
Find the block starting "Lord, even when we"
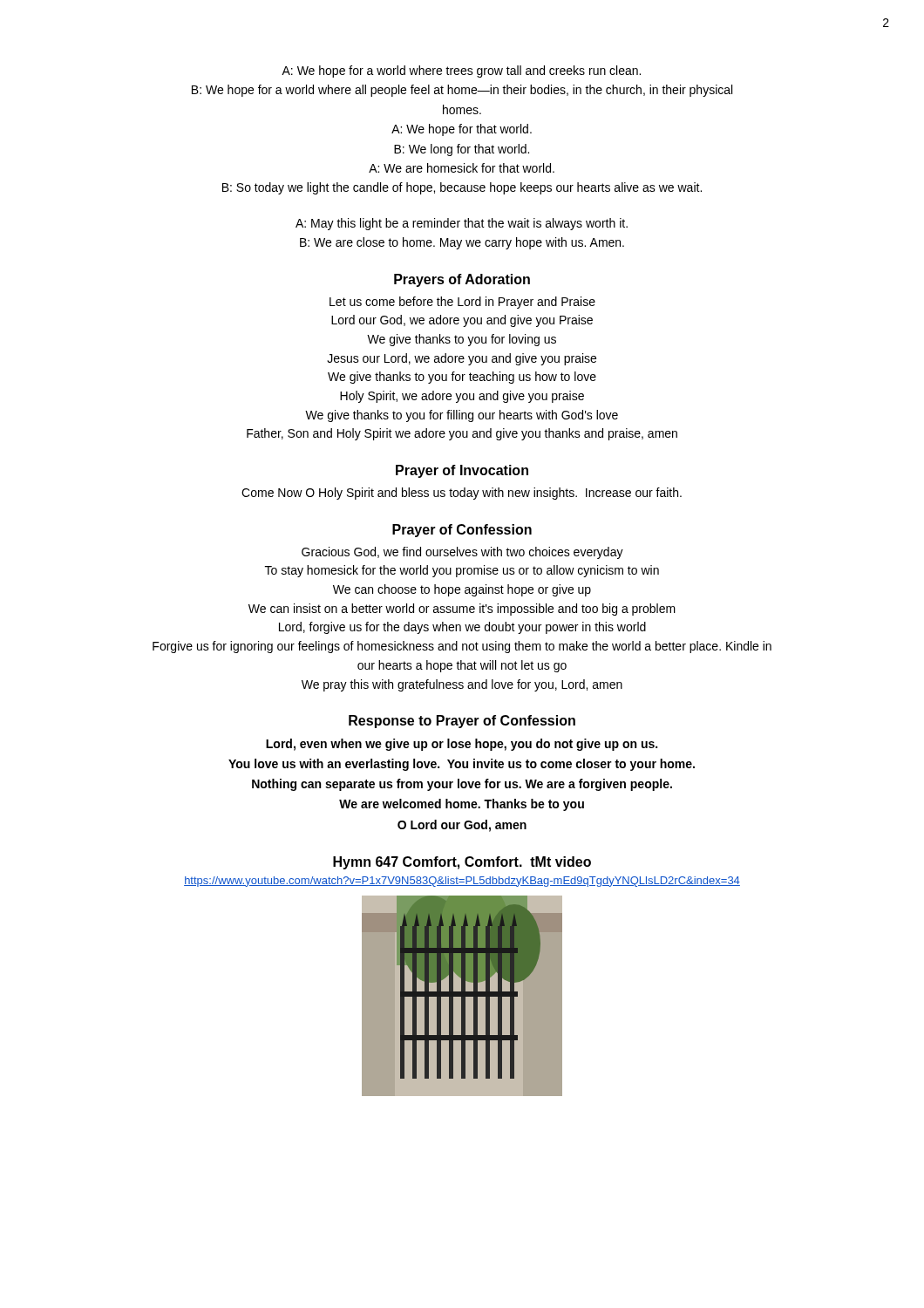[462, 784]
